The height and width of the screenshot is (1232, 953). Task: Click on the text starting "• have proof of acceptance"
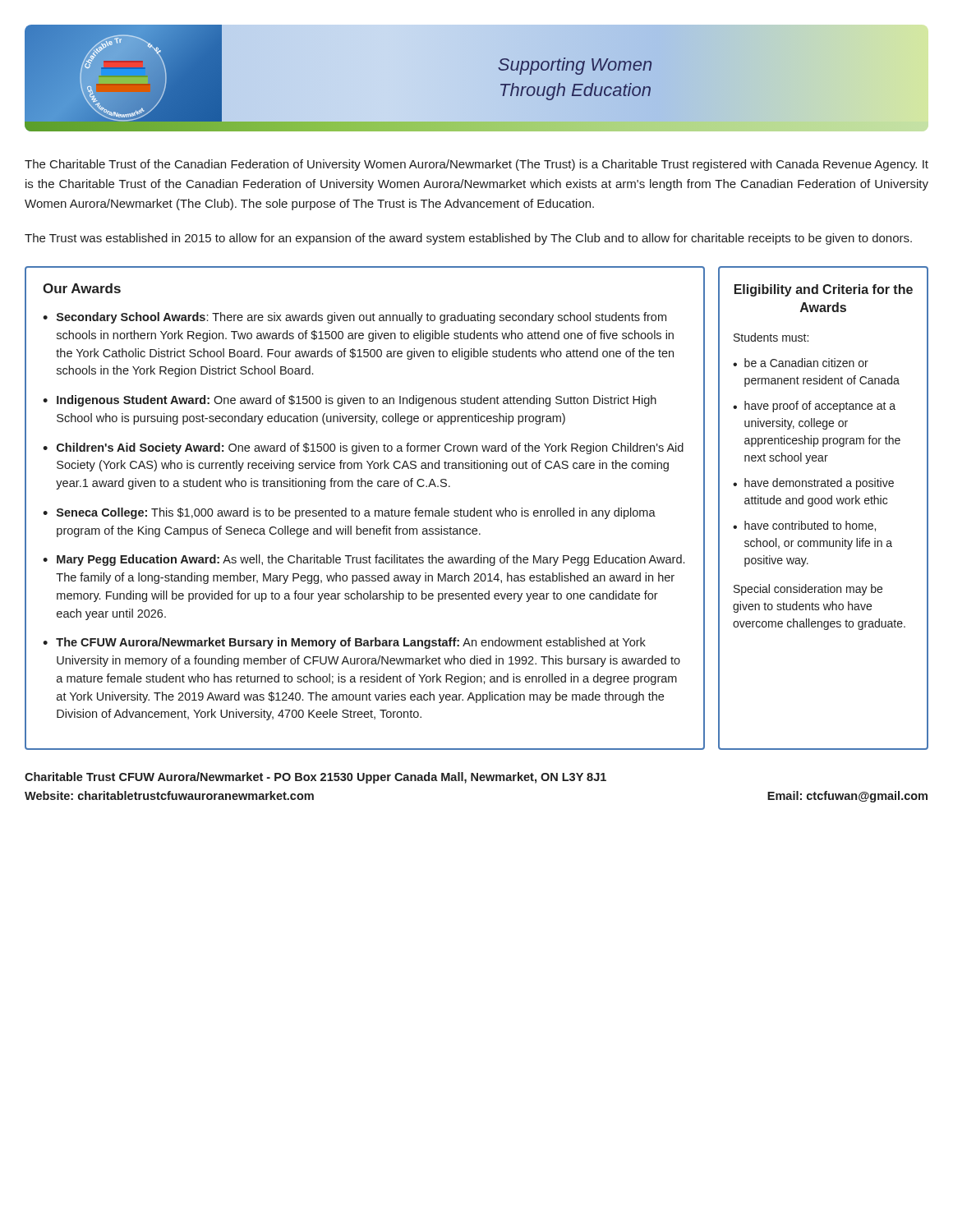[x=823, y=432]
